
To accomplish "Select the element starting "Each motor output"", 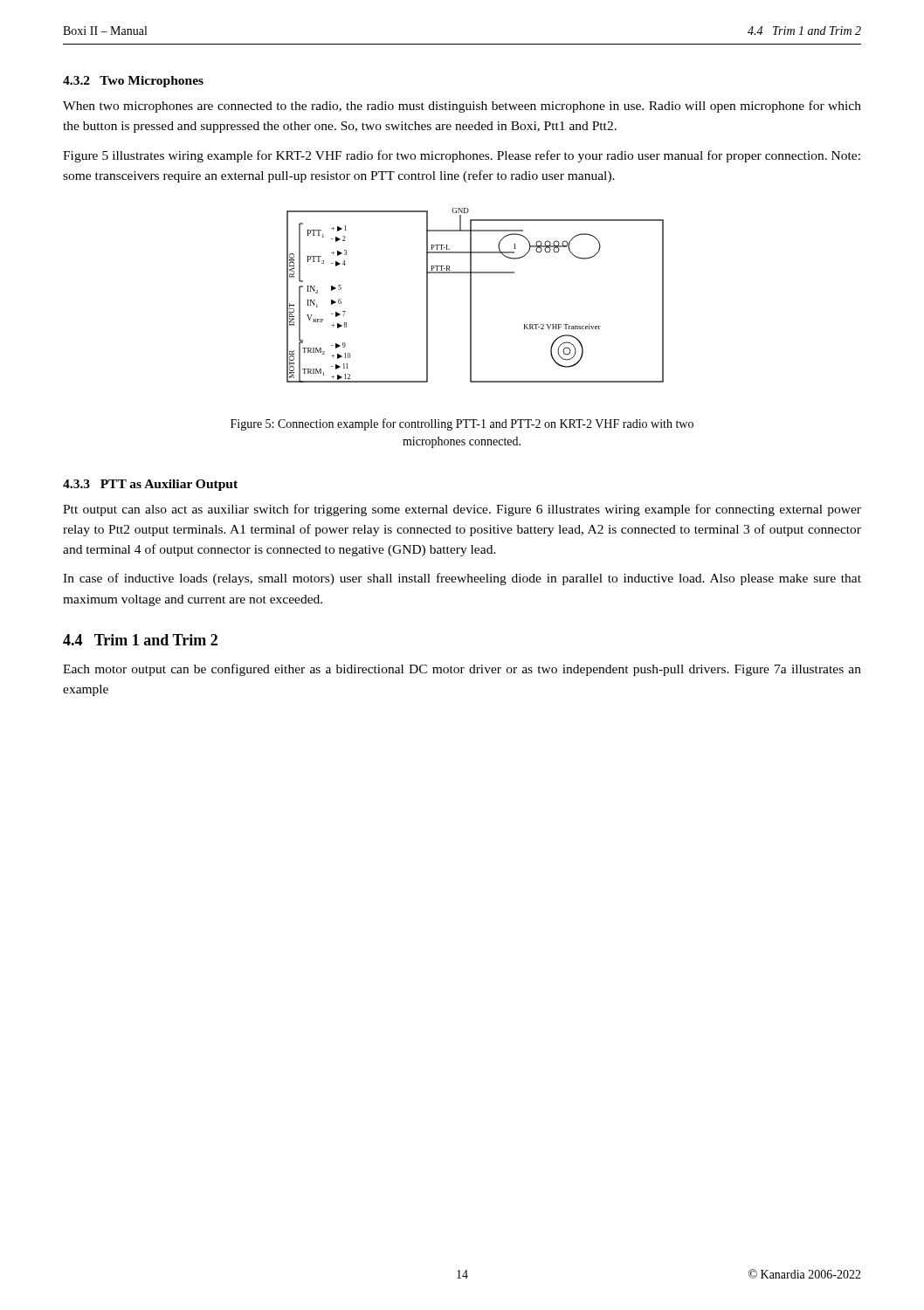I will click(x=462, y=679).
